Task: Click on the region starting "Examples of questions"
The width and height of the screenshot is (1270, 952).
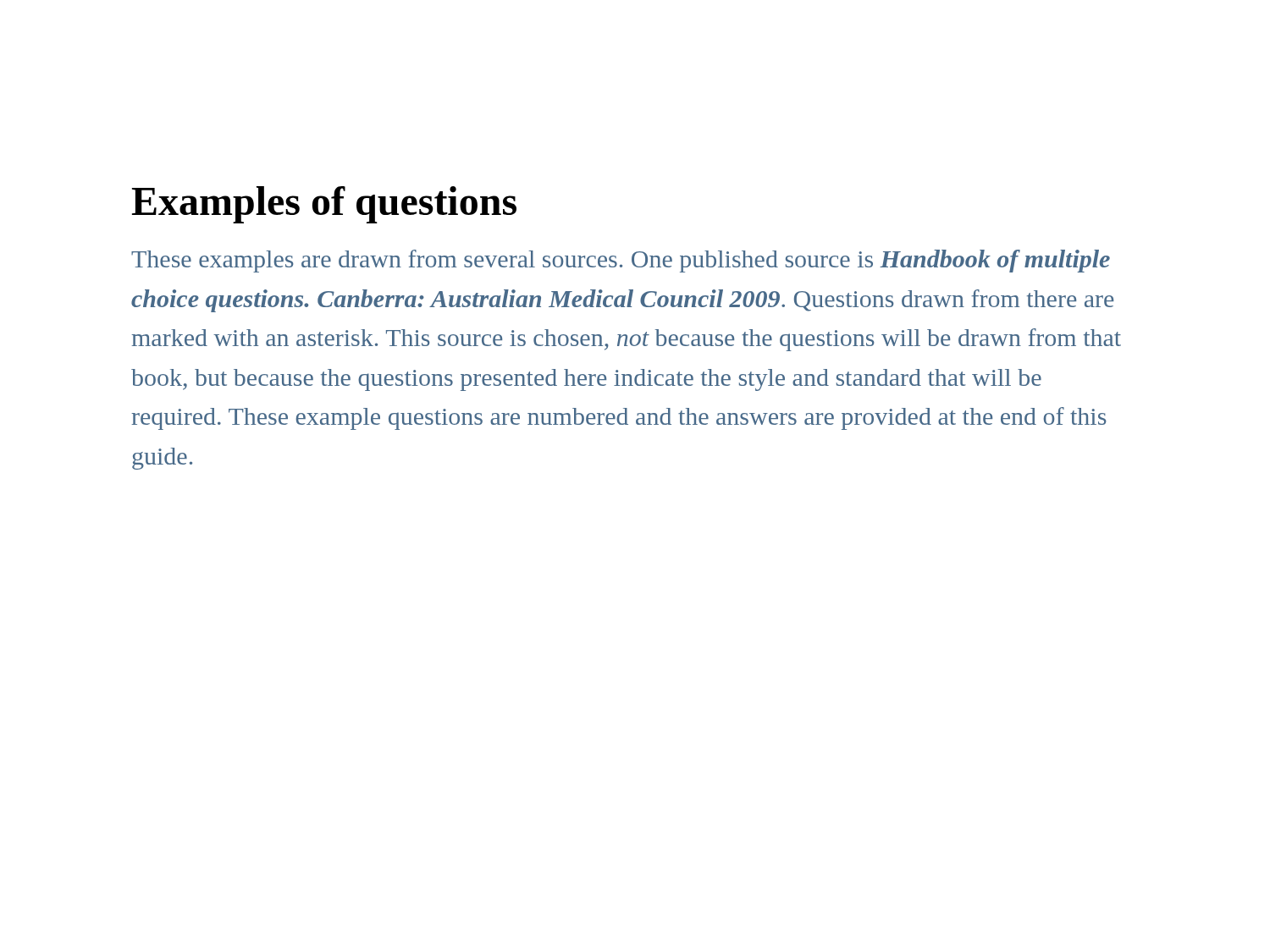Action: (x=324, y=201)
